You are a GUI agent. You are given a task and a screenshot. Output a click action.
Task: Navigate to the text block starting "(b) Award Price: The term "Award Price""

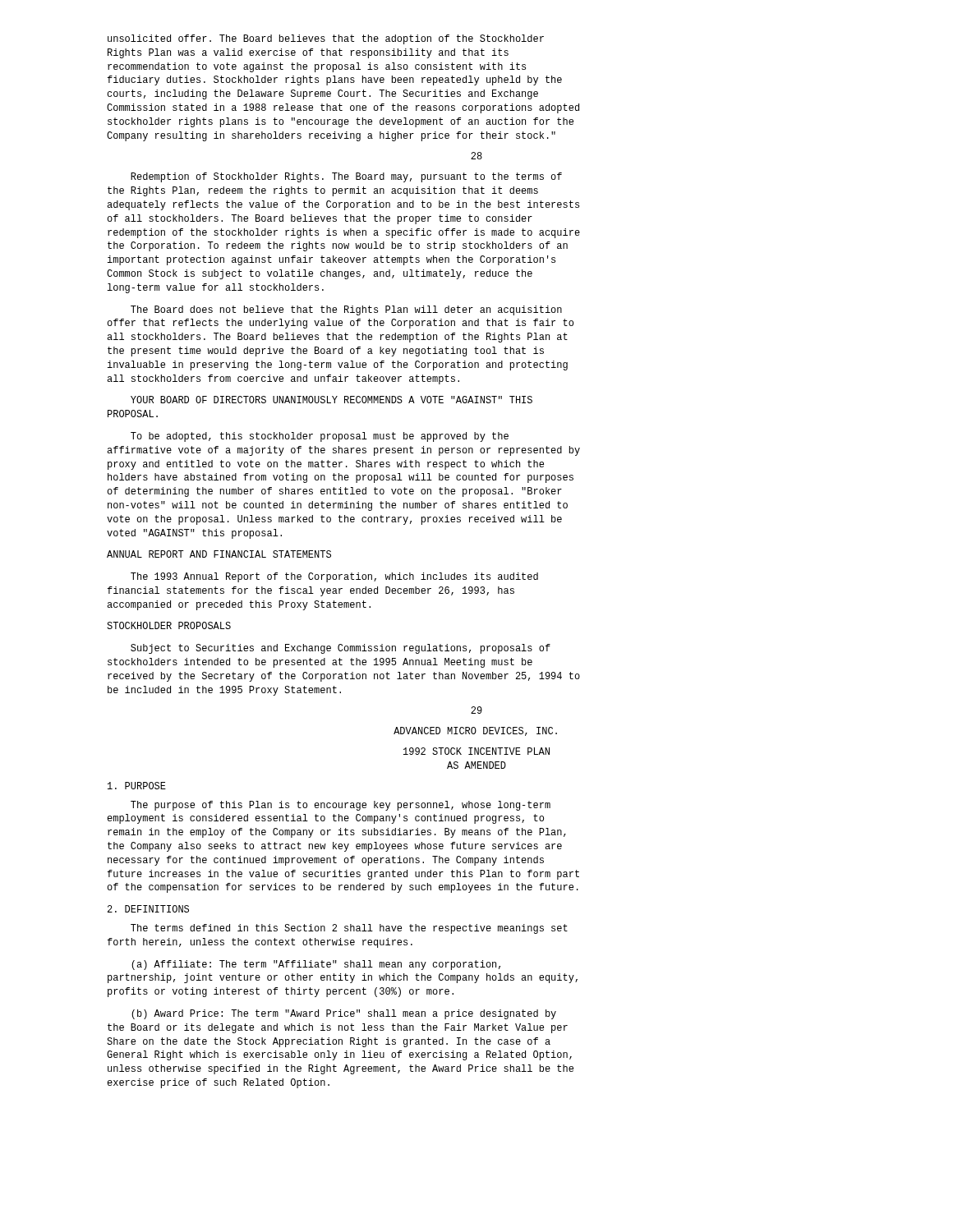pyautogui.click(x=341, y=1049)
